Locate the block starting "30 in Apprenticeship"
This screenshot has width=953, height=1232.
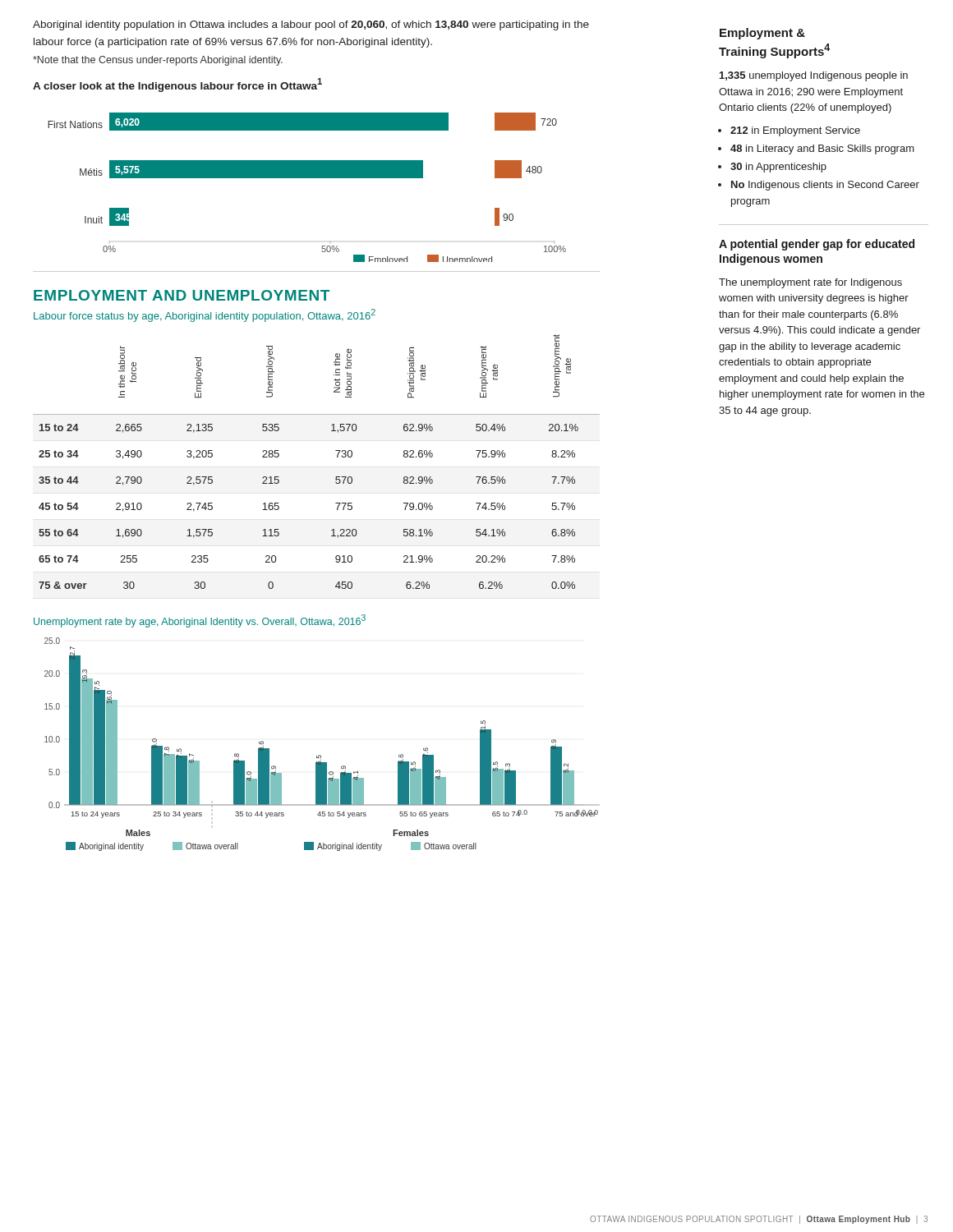(x=778, y=166)
